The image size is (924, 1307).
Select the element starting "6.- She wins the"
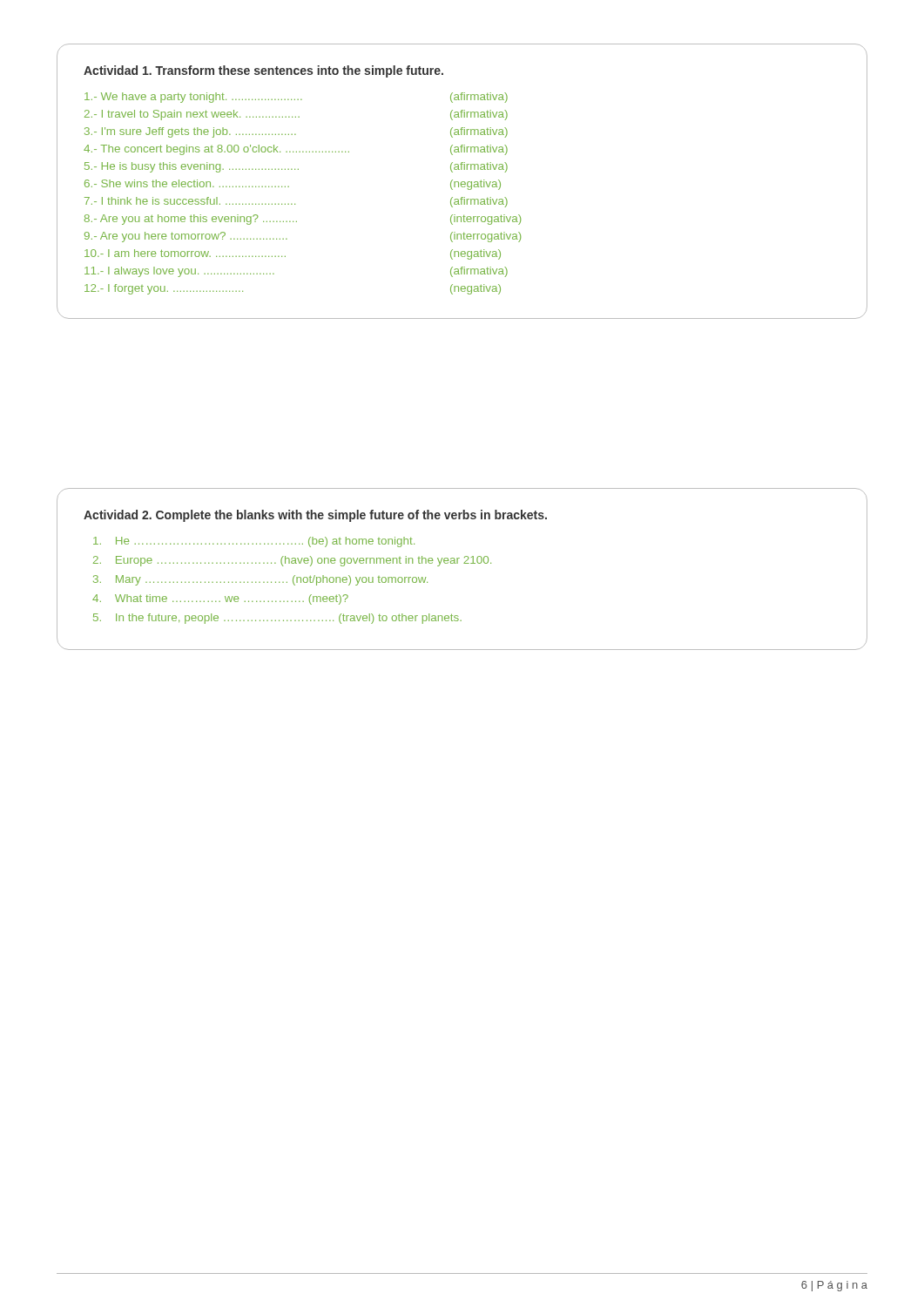click(x=293, y=183)
